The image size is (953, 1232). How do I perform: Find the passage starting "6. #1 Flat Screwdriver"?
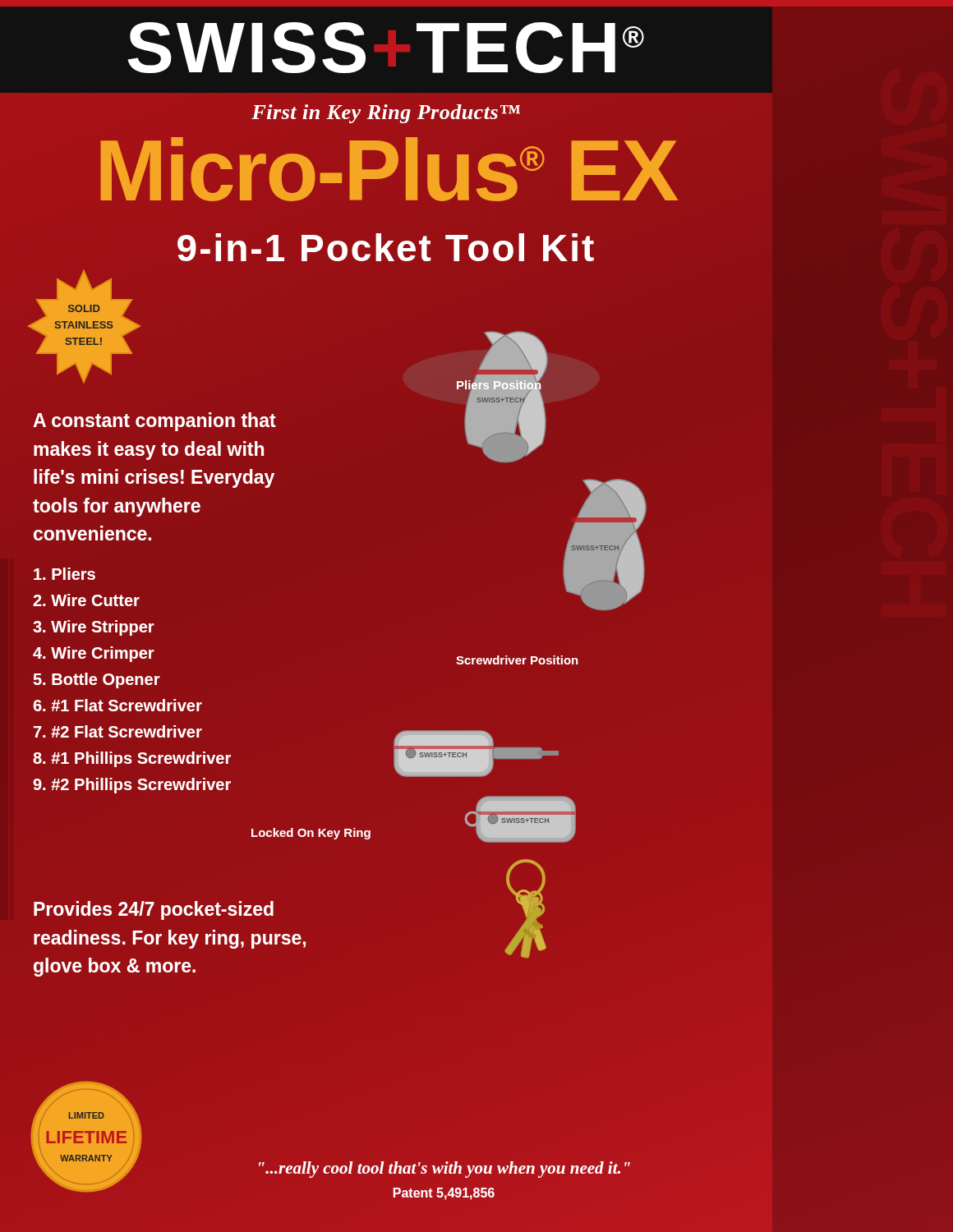117,706
